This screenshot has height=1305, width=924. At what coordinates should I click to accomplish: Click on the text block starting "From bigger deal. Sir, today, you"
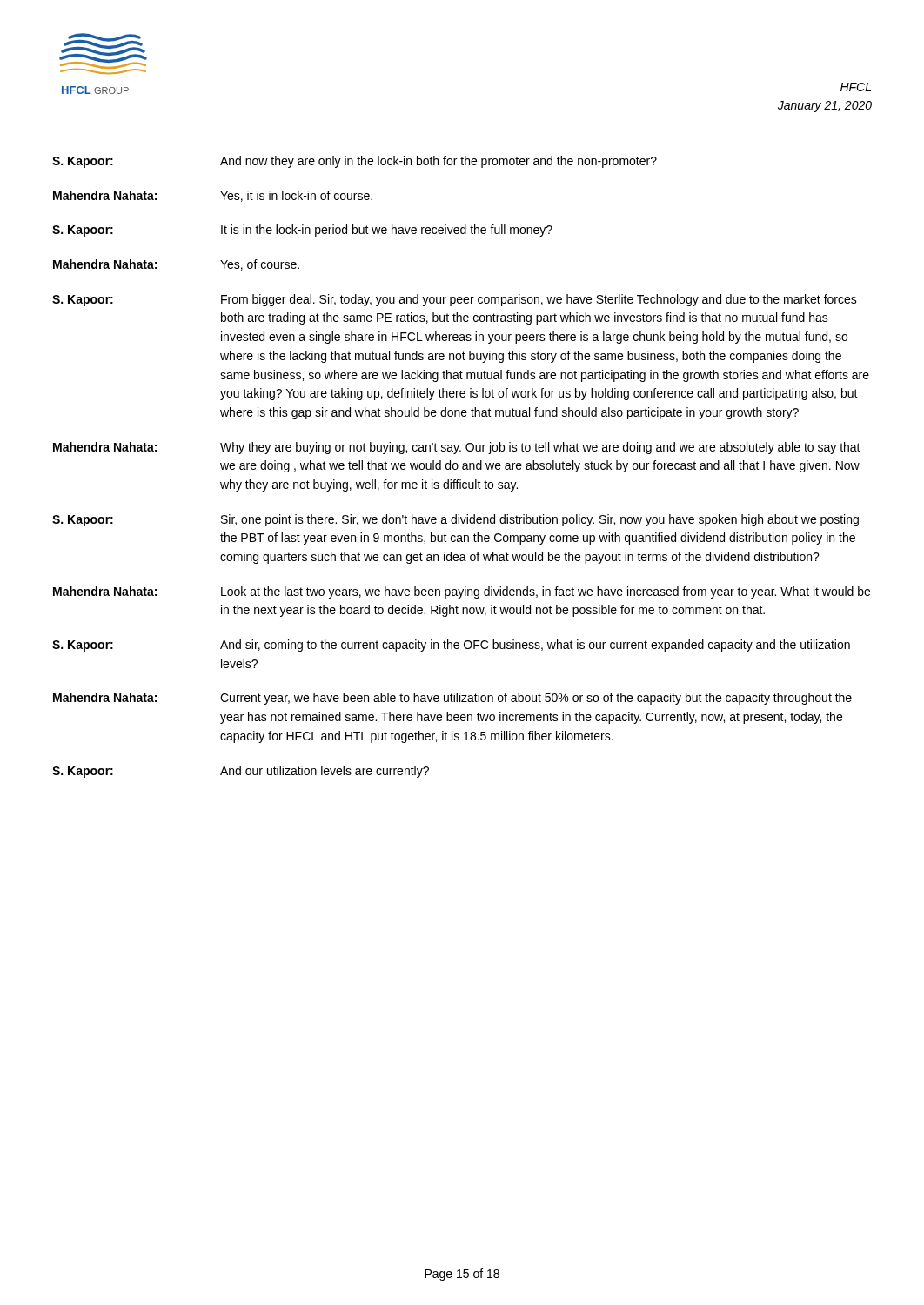click(x=545, y=356)
